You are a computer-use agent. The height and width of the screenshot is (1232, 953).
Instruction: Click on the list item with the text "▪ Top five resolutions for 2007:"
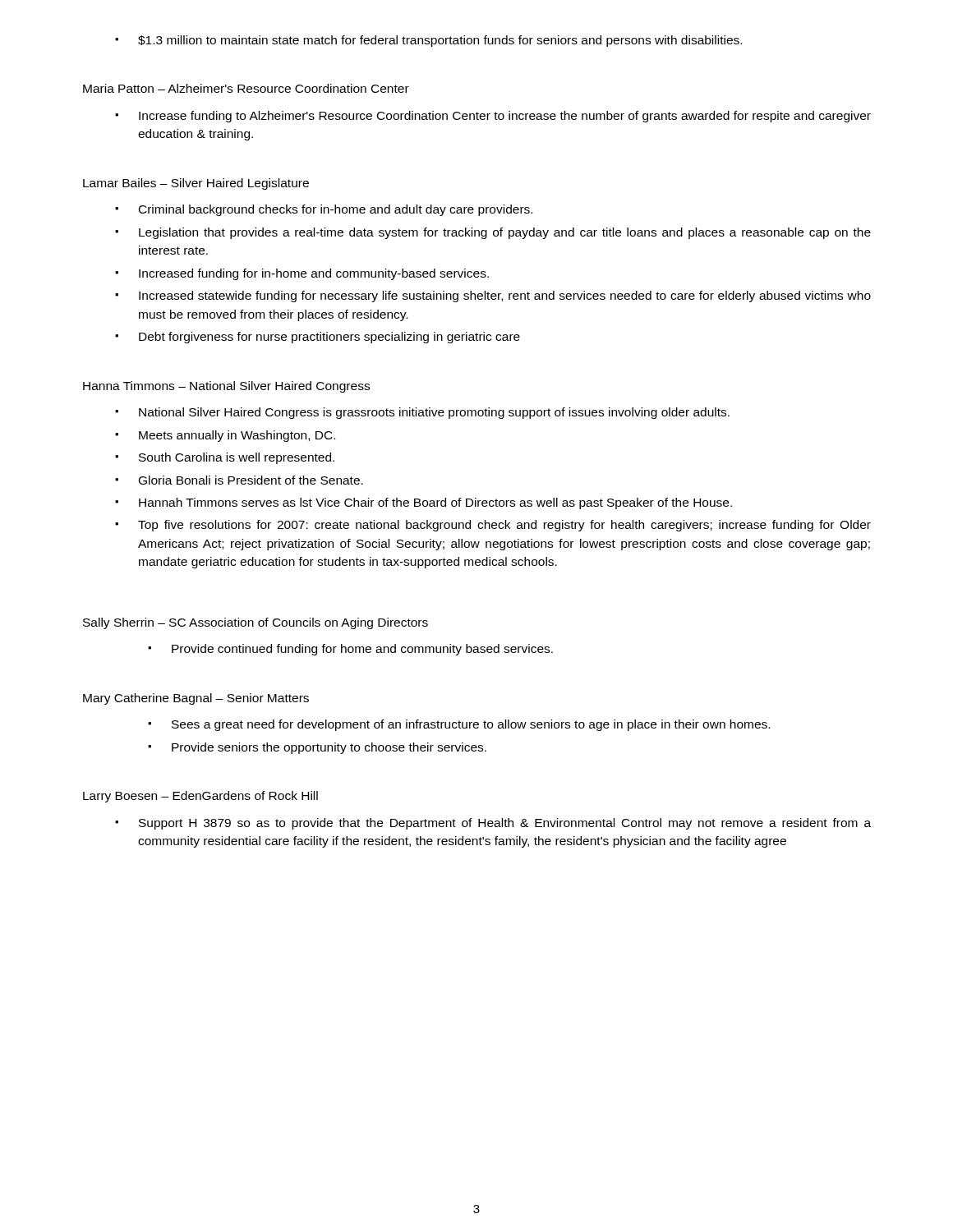tap(493, 544)
